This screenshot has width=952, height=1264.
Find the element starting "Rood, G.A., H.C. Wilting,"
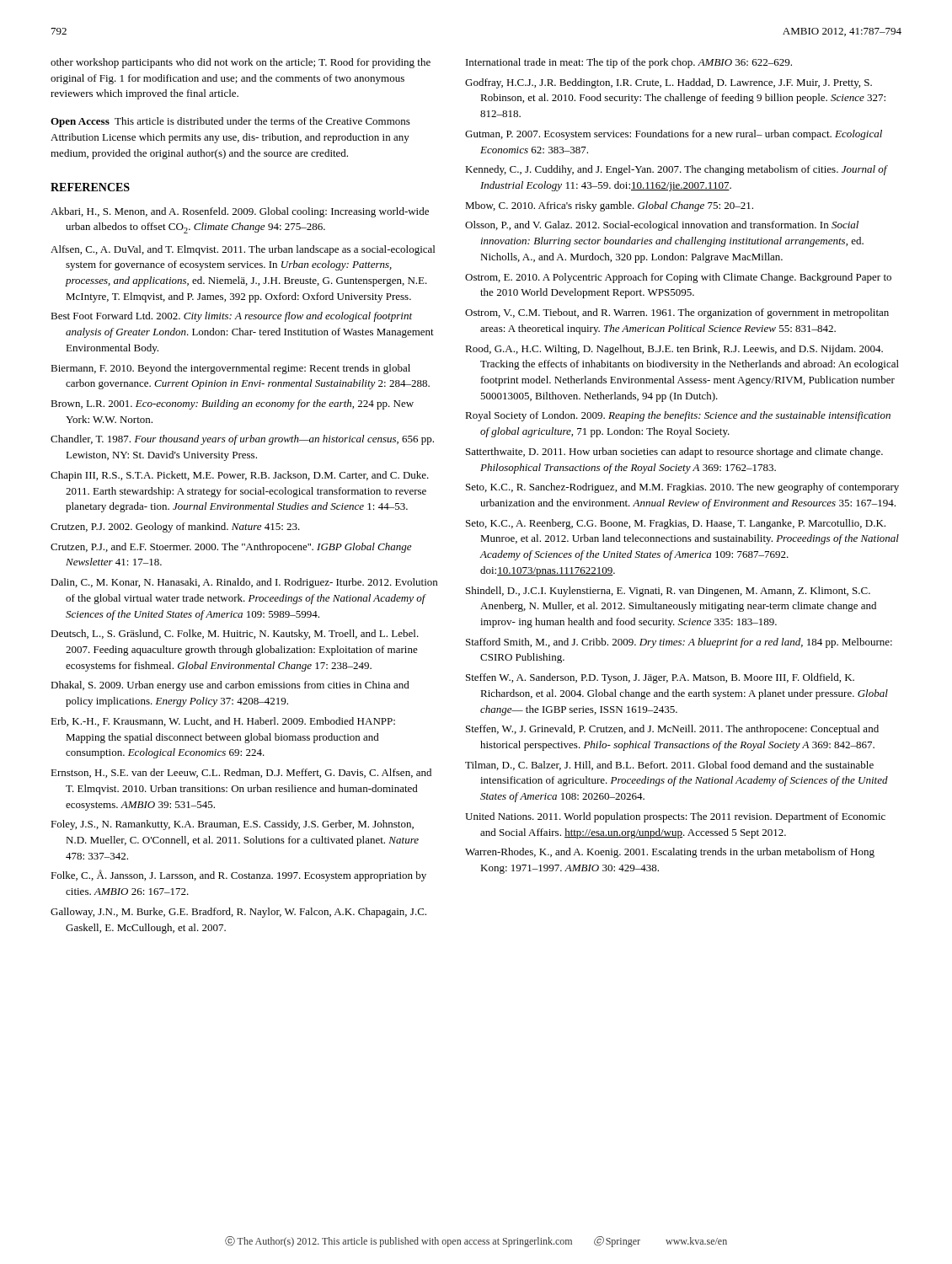pos(682,372)
